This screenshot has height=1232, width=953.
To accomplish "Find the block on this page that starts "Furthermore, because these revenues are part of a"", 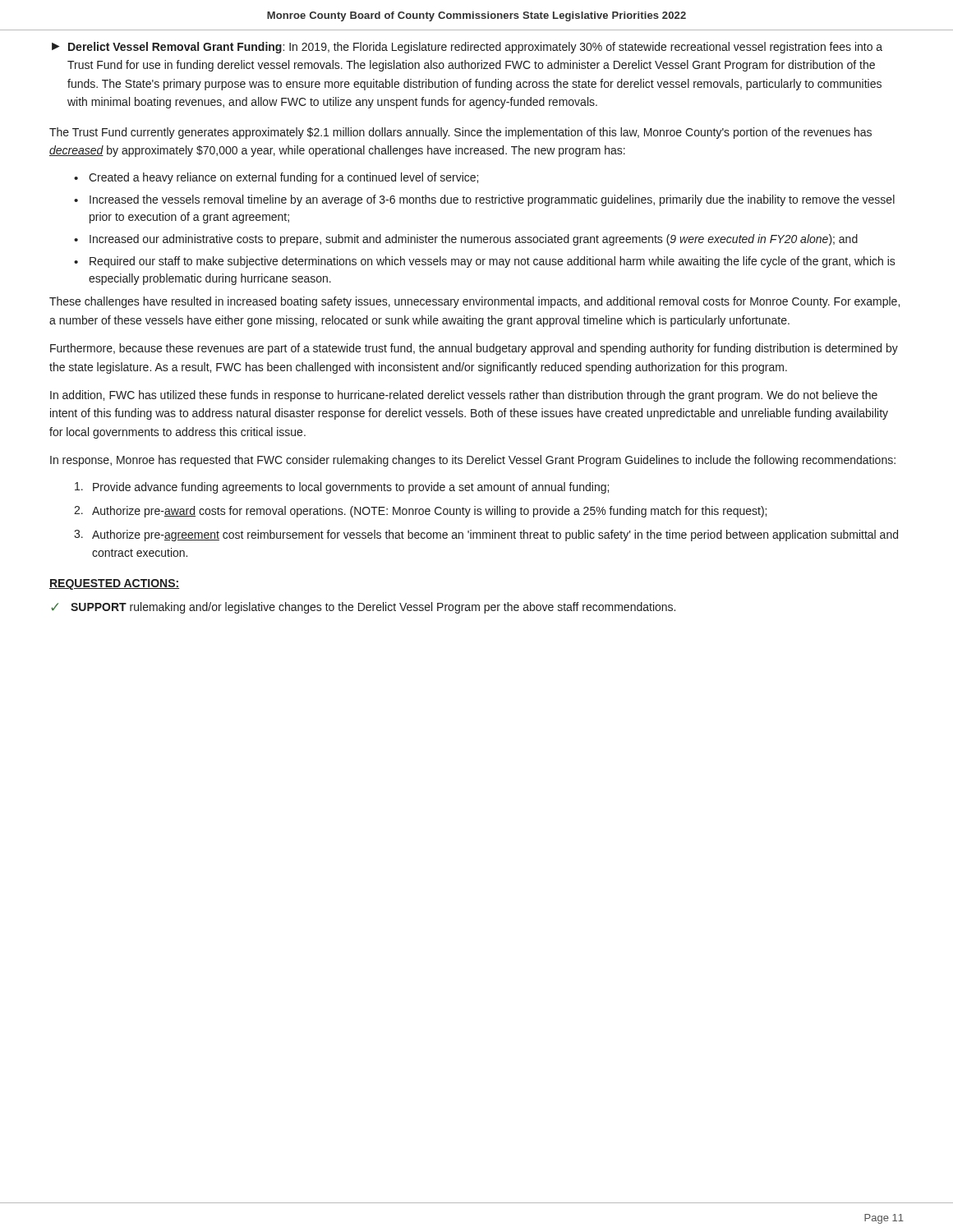I will tap(476, 358).
